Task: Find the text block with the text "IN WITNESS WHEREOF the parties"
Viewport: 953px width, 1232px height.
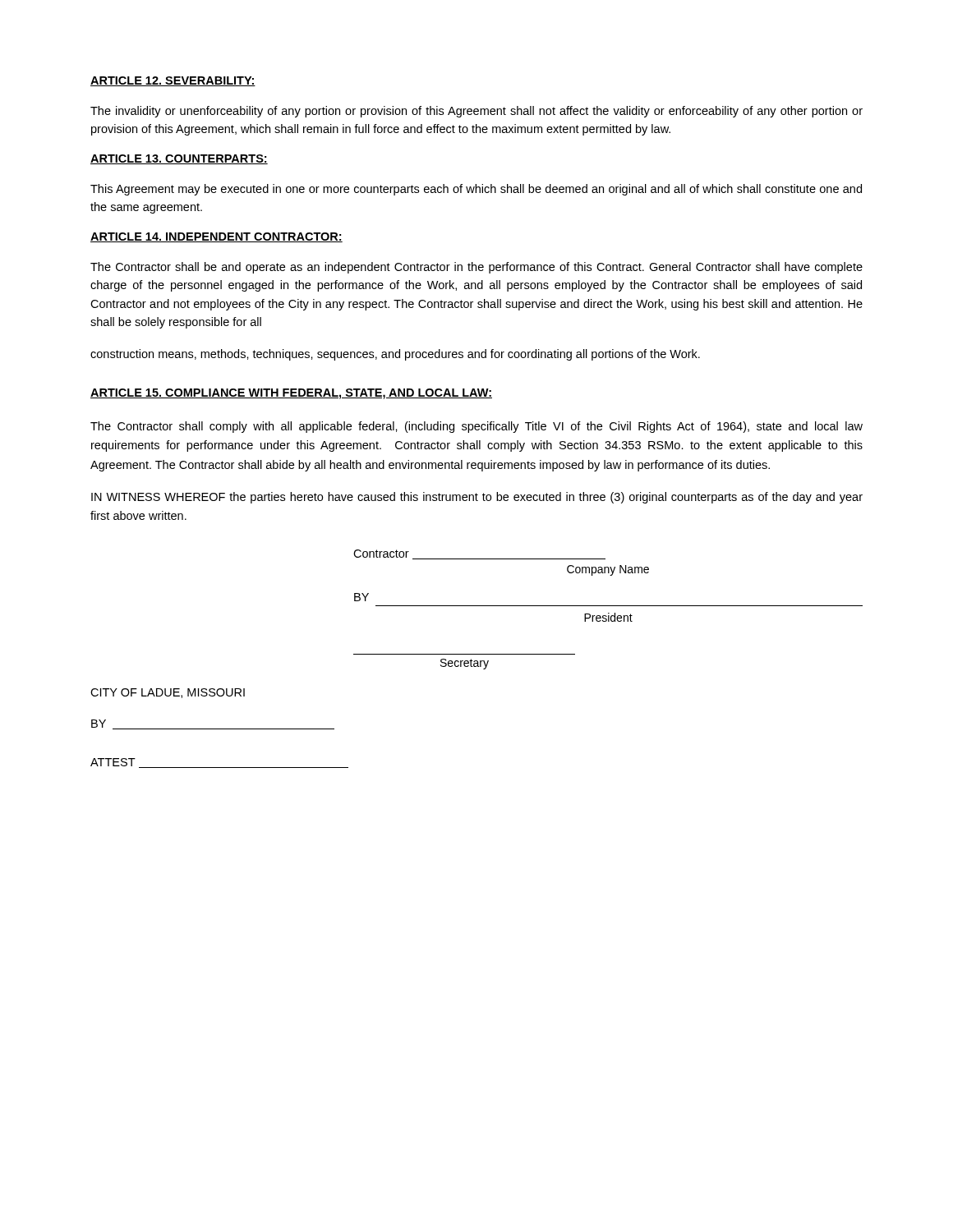Action: (476, 506)
